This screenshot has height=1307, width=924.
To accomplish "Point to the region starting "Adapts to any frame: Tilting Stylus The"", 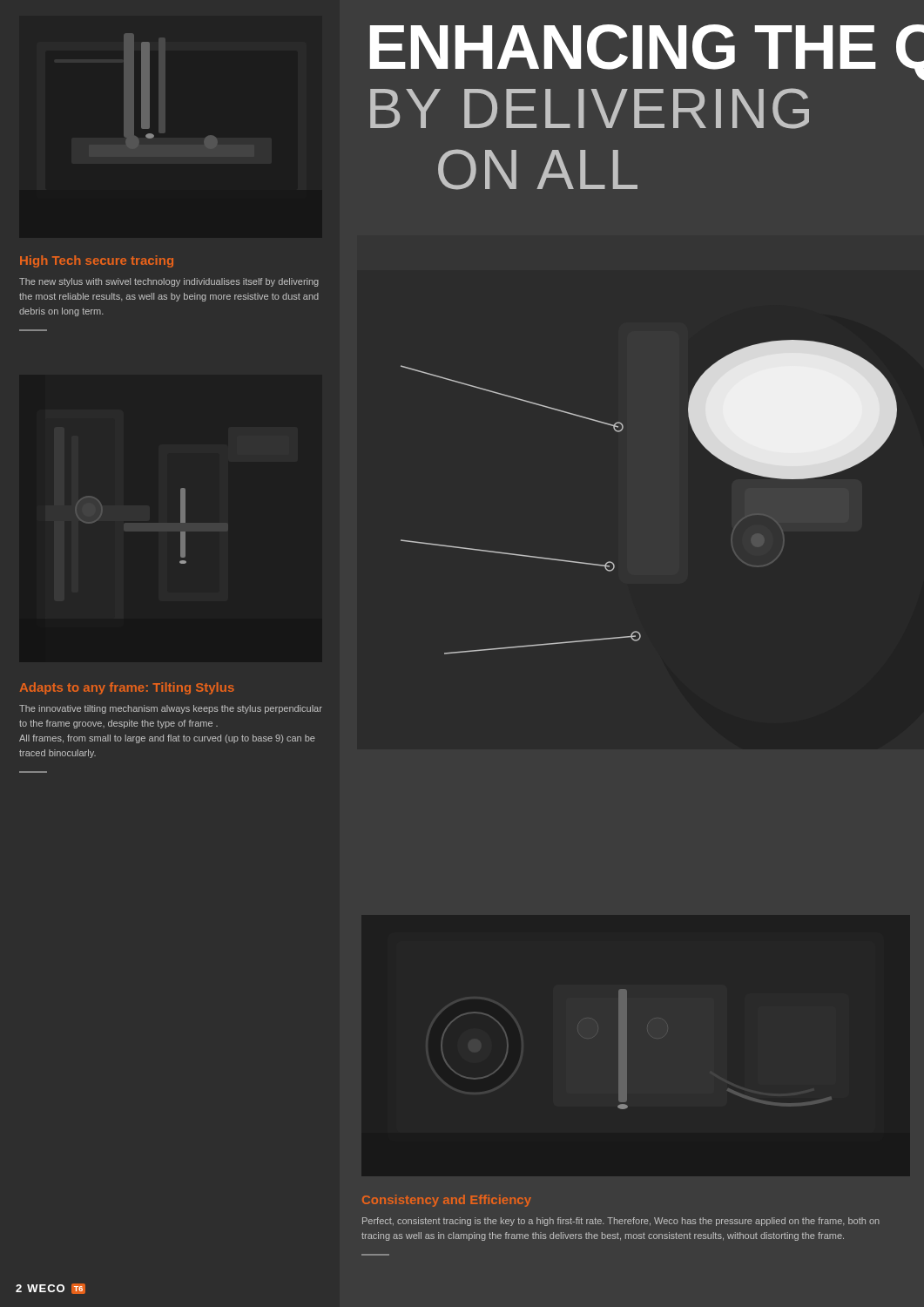I will click(171, 726).
